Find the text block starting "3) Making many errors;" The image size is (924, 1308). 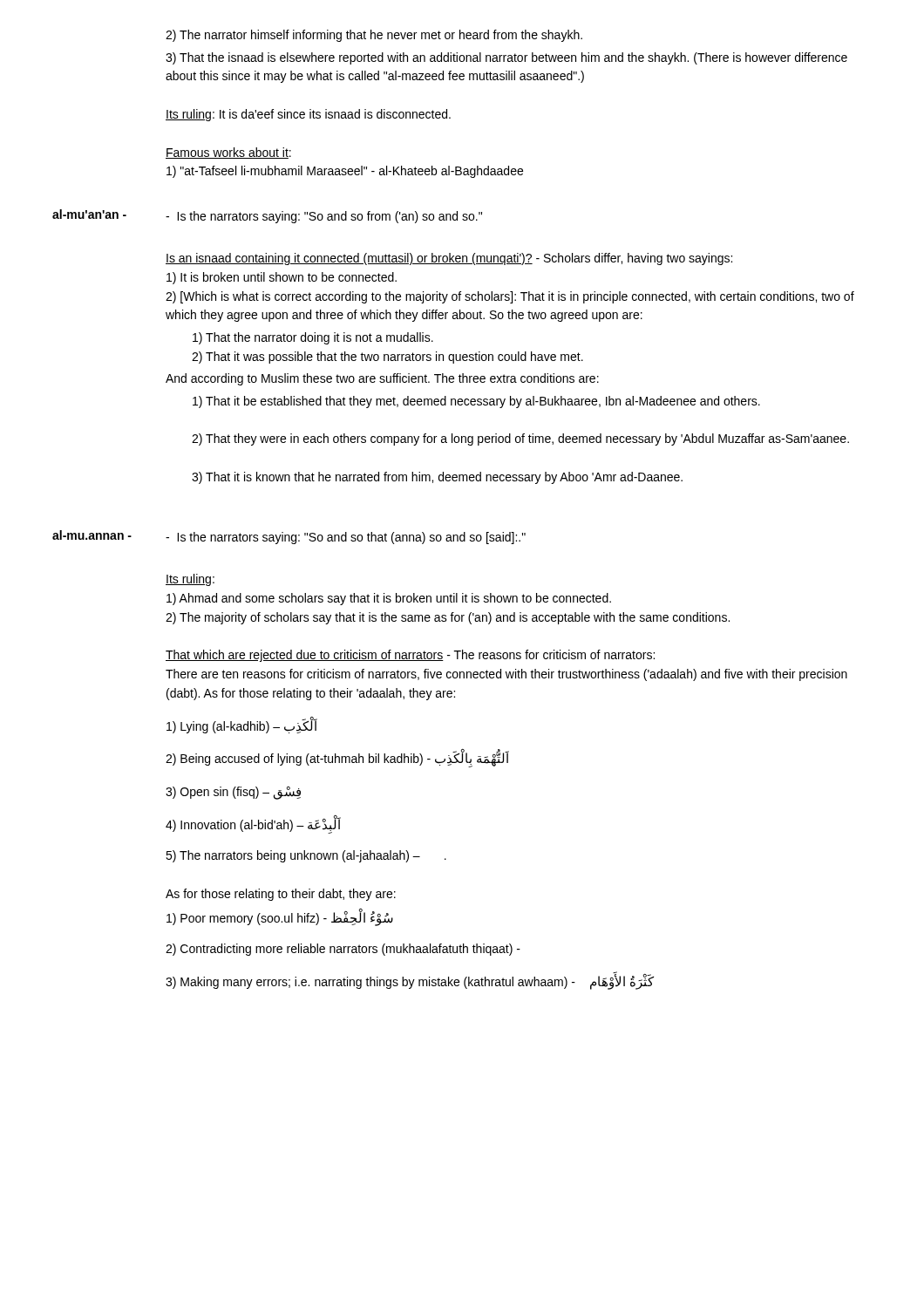click(410, 981)
